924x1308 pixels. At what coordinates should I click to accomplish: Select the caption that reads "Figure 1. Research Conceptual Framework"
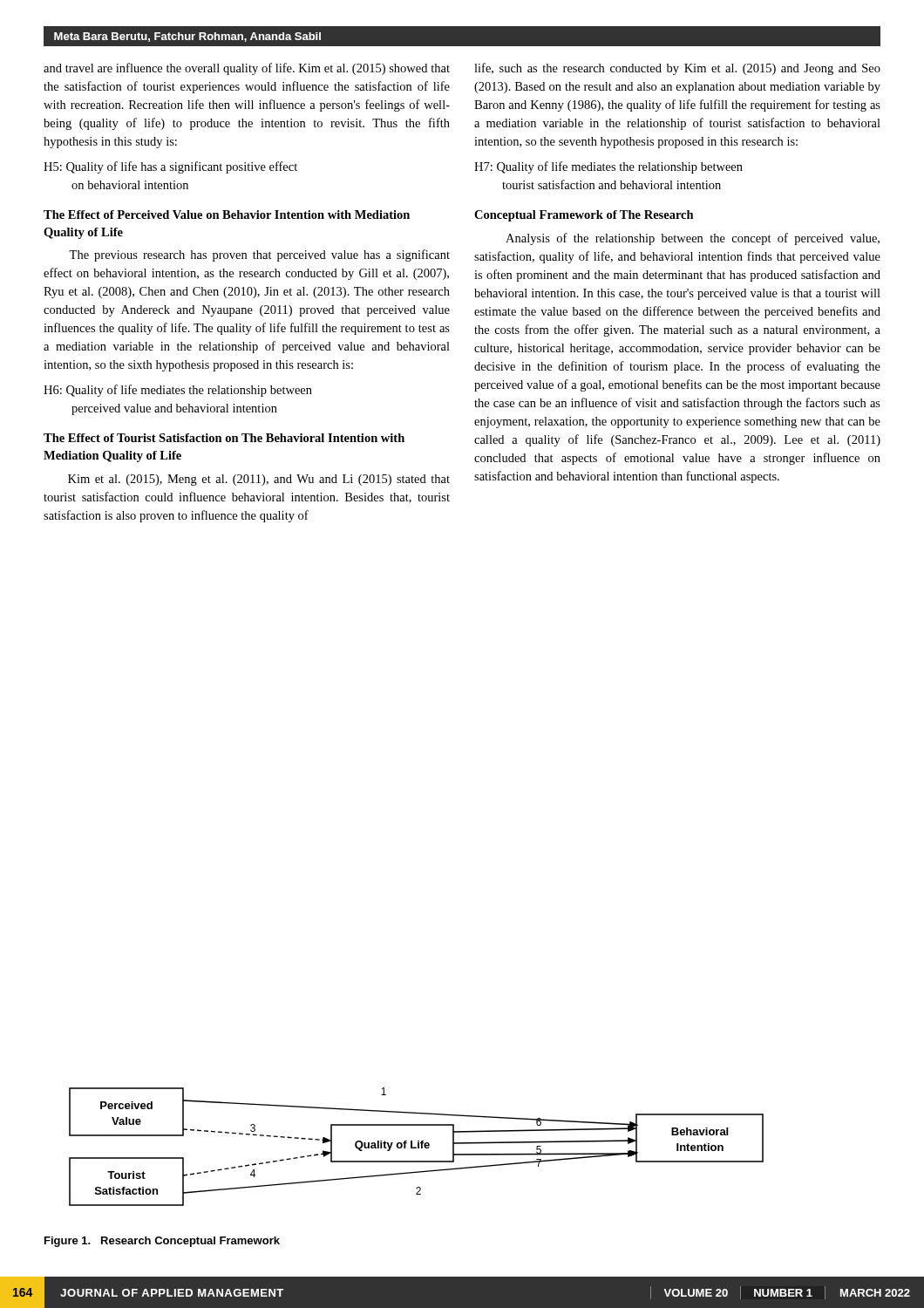pos(162,1240)
